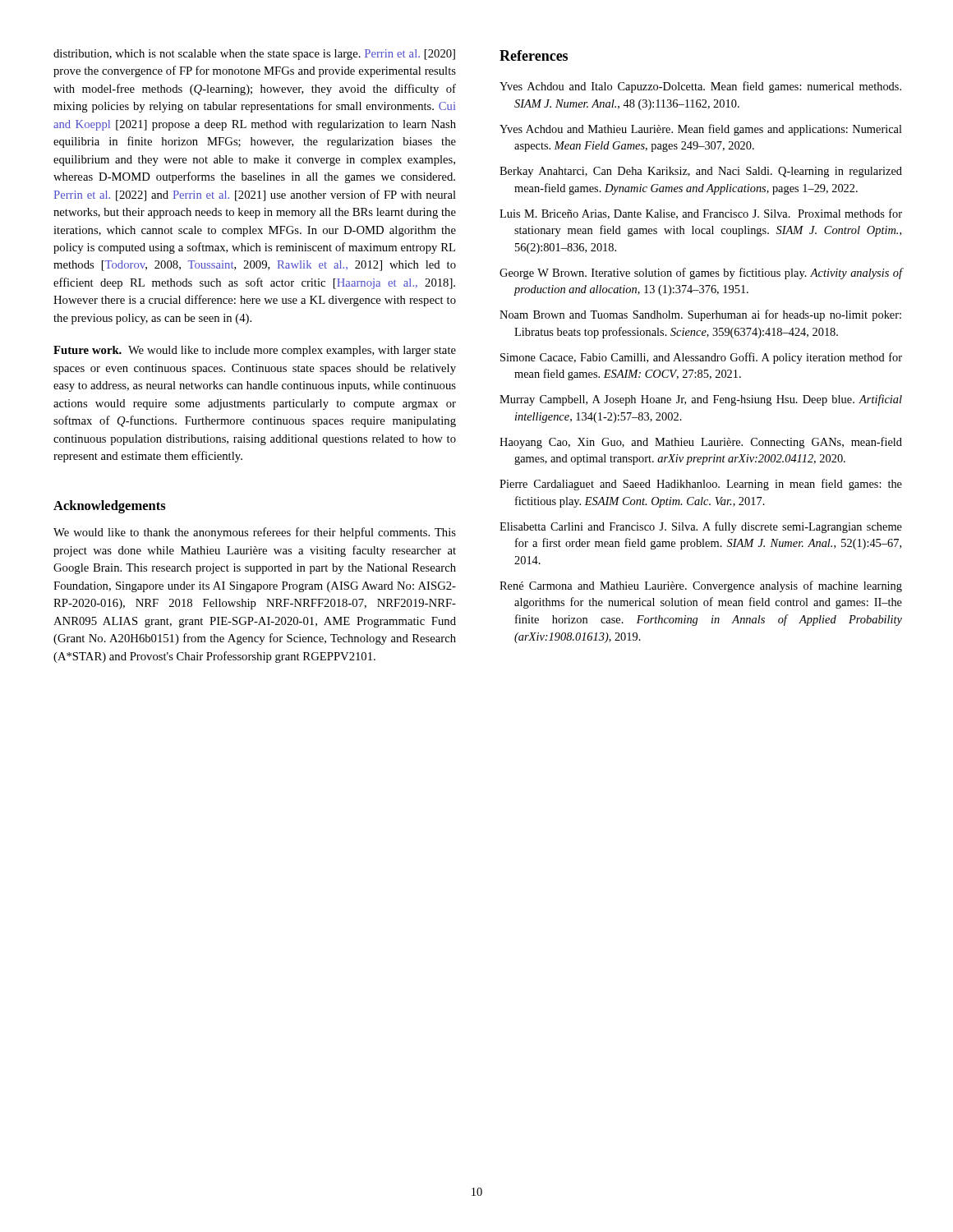
Task: Select the element starting "Simone Cacace, Fabio Camilli,"
Action: click(x=701, y=365)
